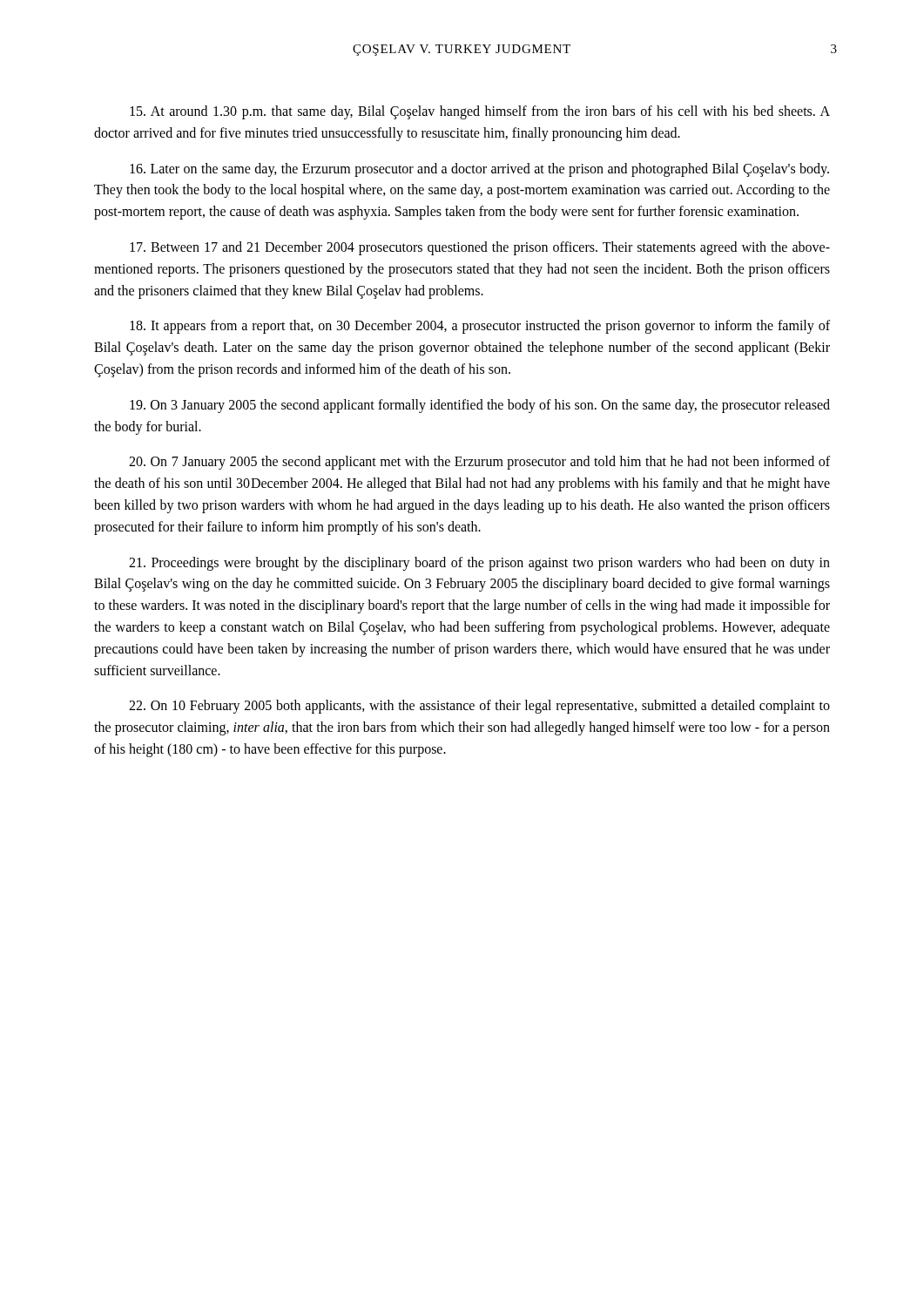Image resolution: width=924 pixels, height=1307 pixels.
Task: Click the passage that begins "It appears from a"
Action: coord(462,347)
